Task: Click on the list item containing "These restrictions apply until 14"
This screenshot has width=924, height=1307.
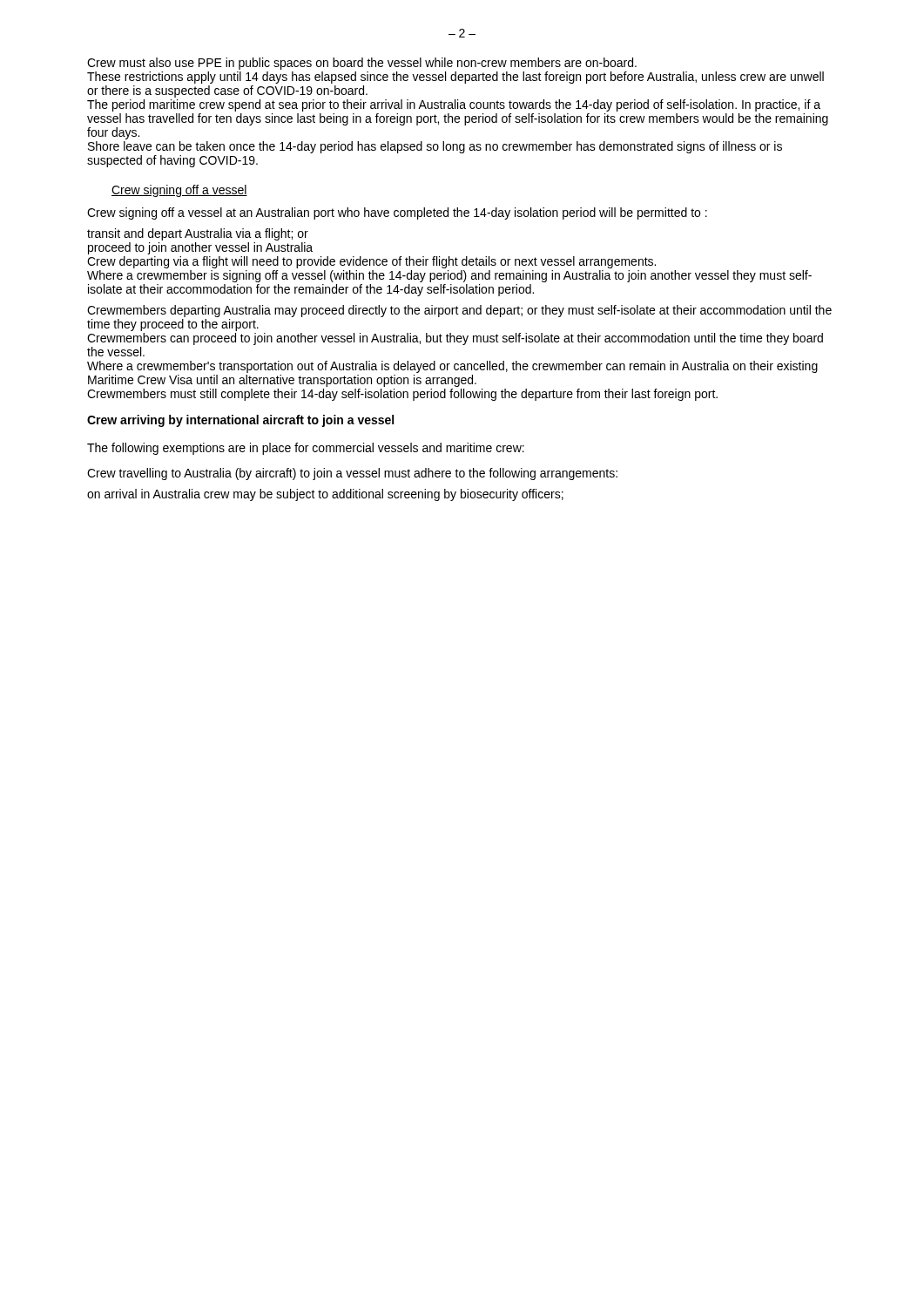Action: [462, 84]
